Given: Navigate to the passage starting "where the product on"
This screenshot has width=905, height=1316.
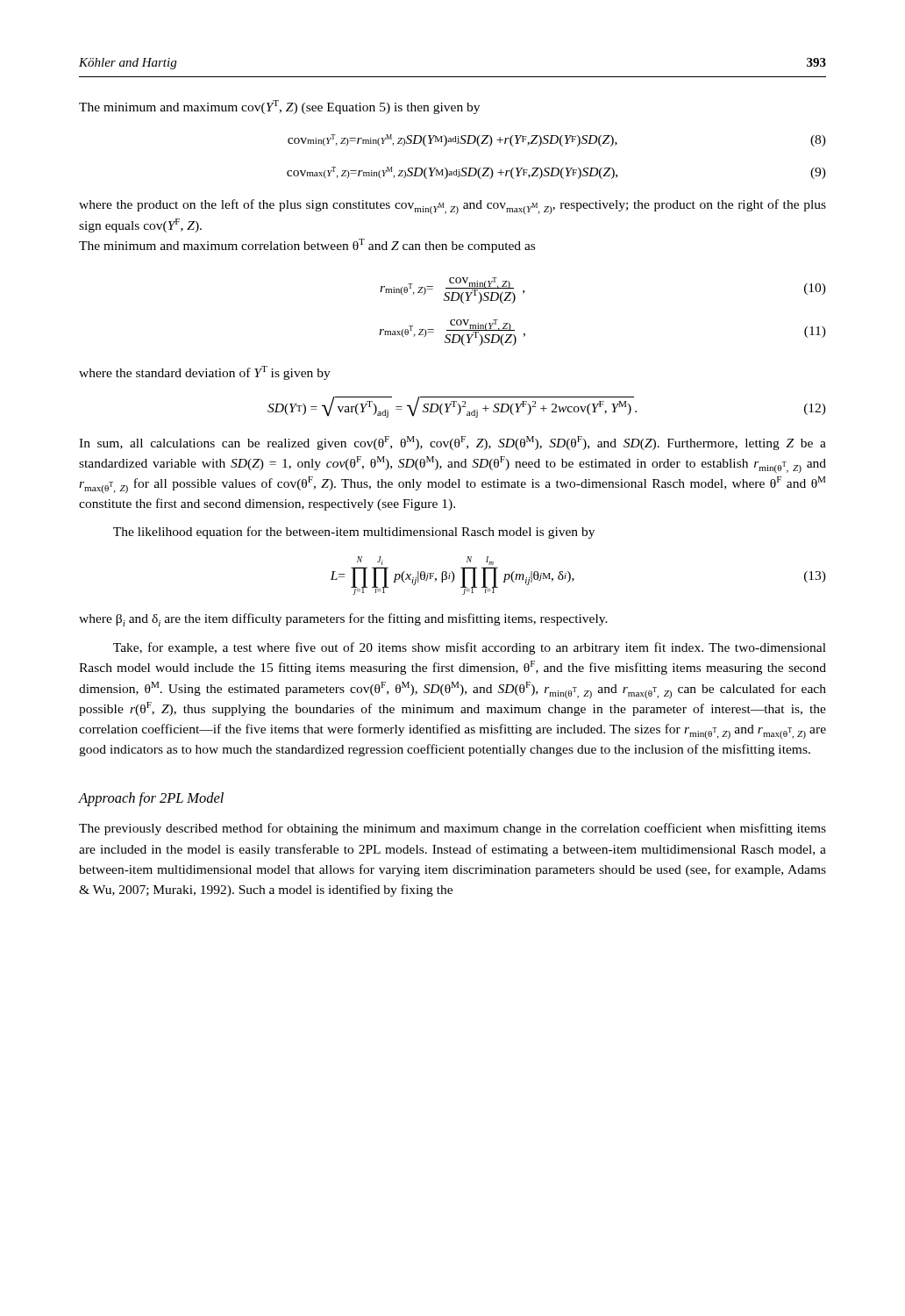Looking at the screenshot, I should (452, 207).
